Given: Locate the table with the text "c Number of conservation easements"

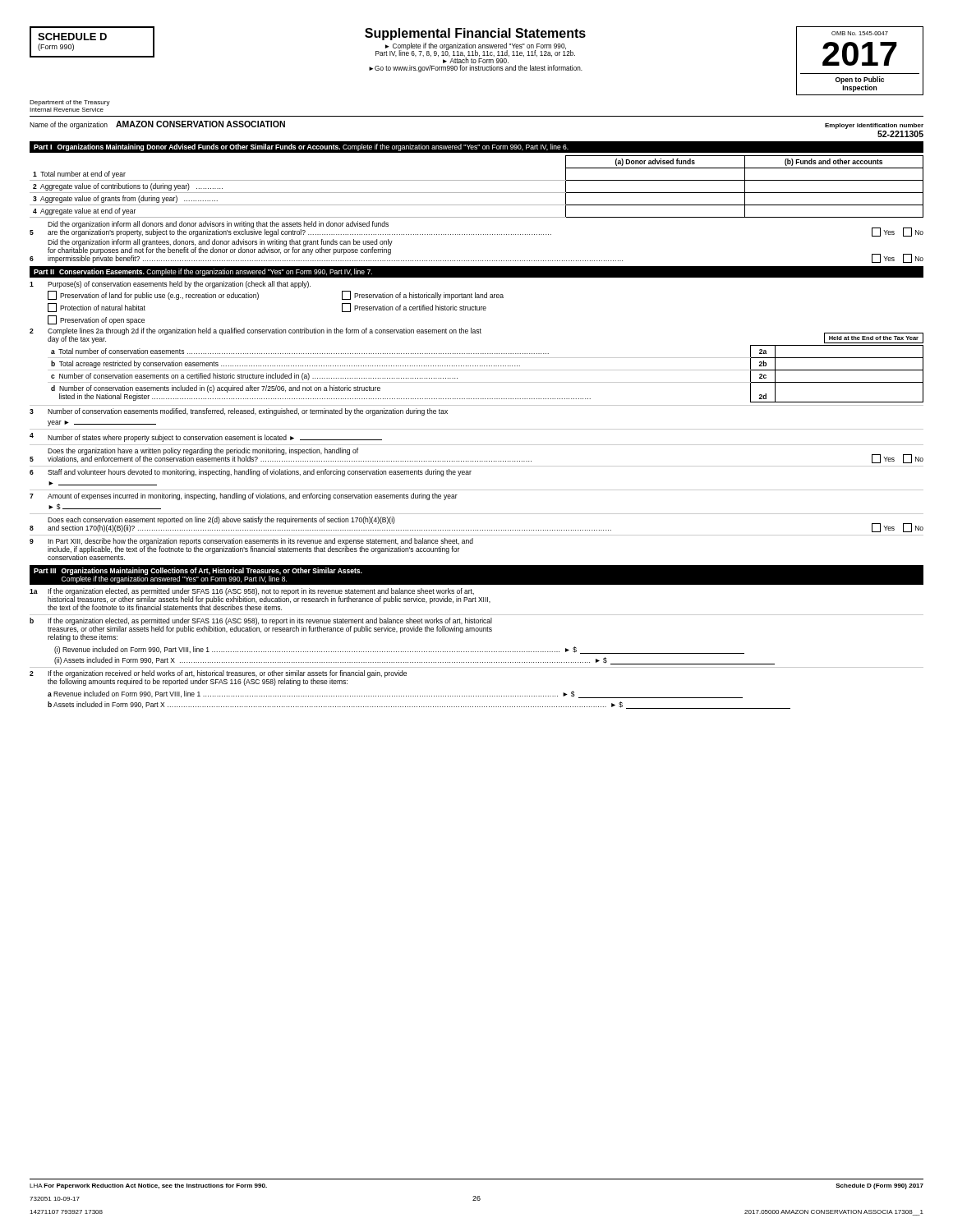Looking at the screenshot, I should [x=486, y=374].
